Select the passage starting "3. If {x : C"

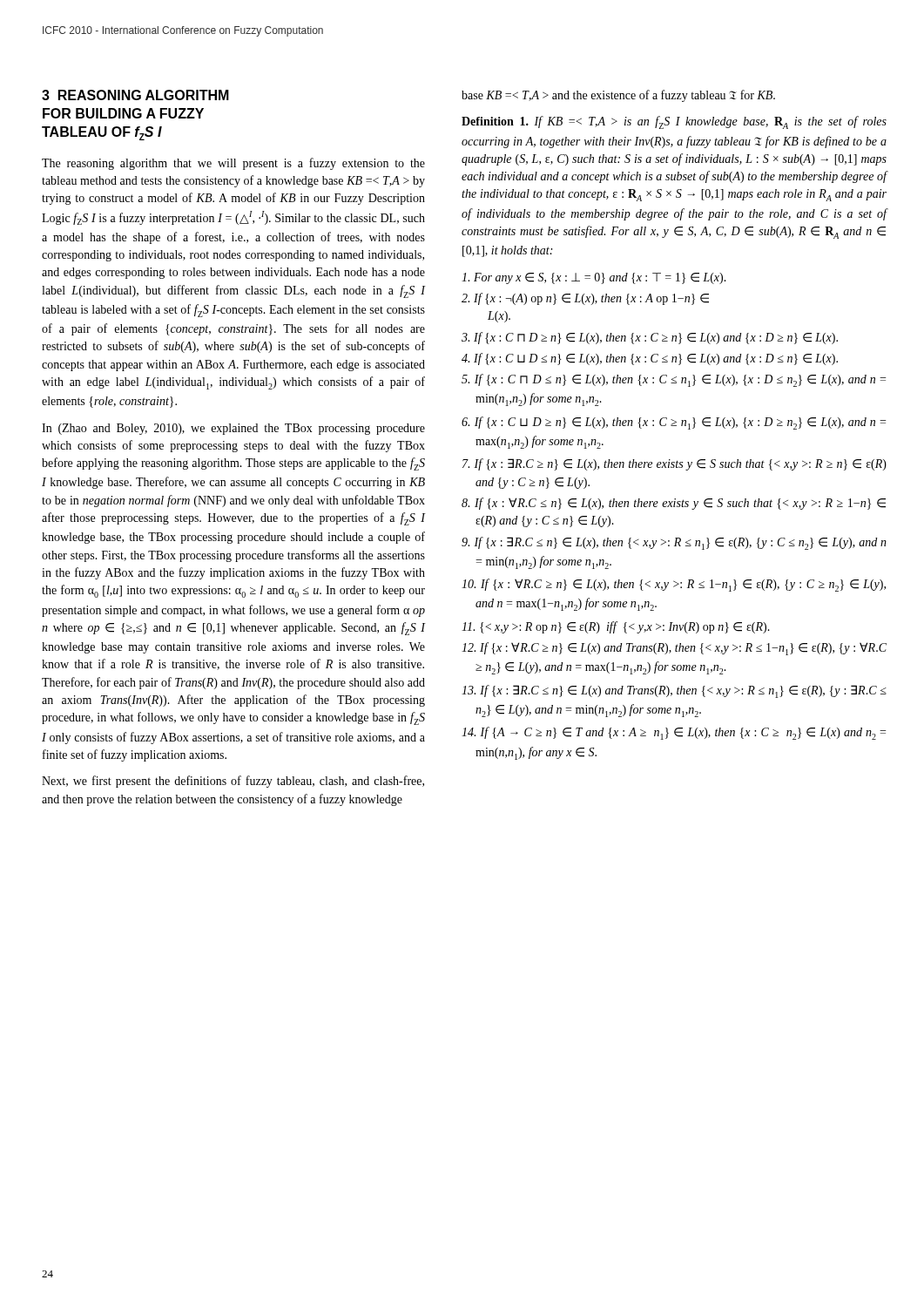tap(650, 337)
